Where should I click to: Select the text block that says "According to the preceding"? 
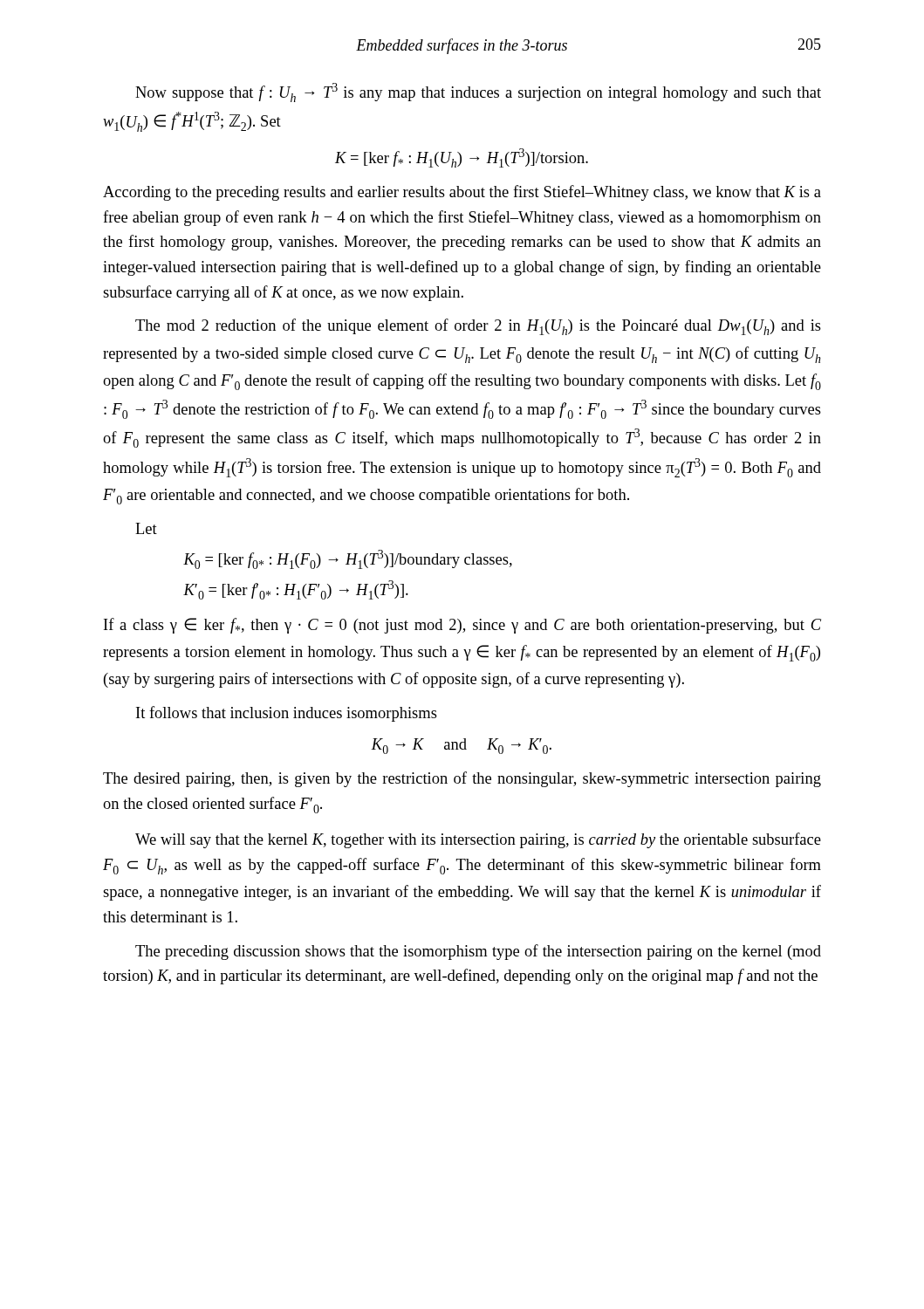462,242
